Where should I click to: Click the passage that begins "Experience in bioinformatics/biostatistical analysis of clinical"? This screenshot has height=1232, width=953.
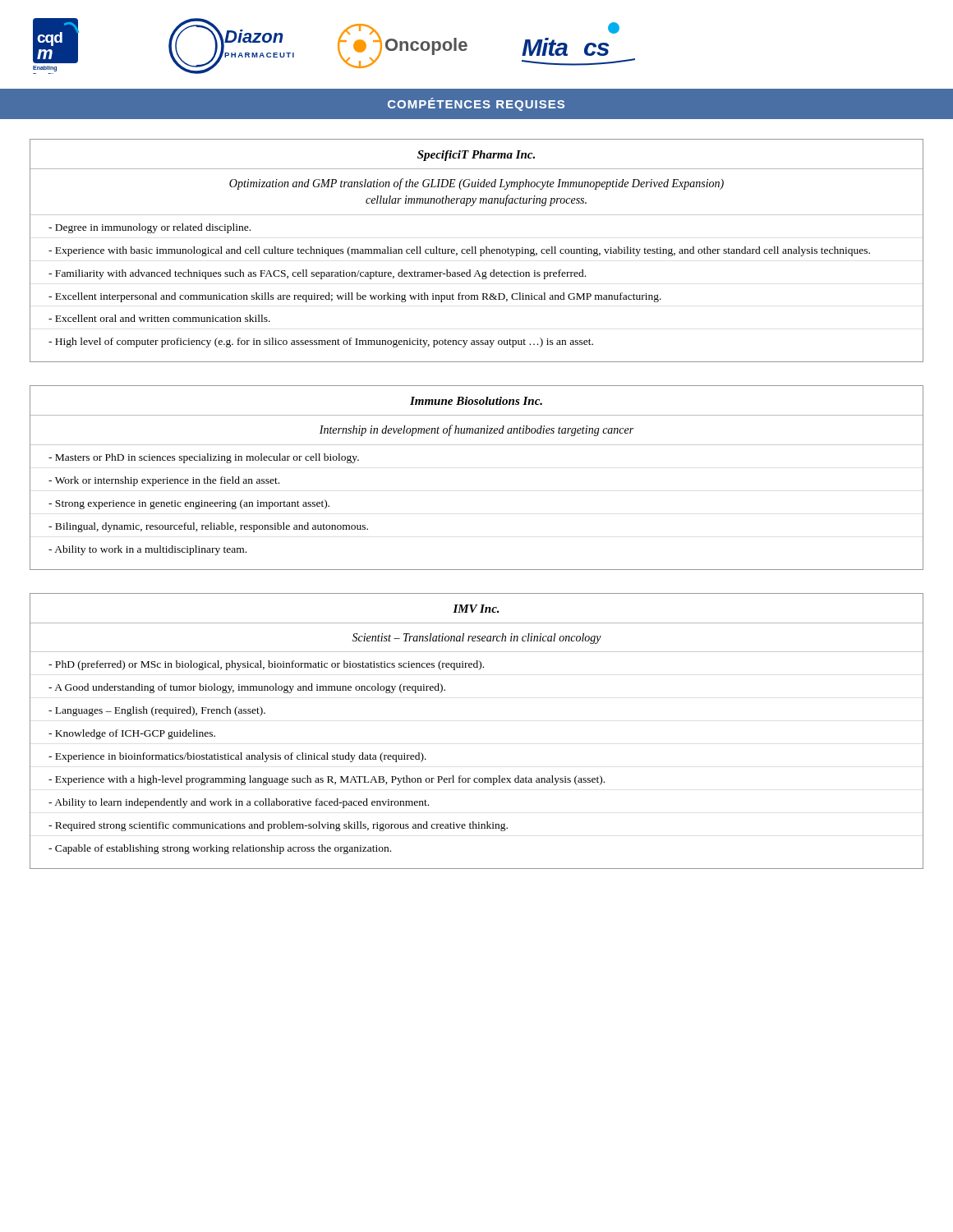(238, 756)
